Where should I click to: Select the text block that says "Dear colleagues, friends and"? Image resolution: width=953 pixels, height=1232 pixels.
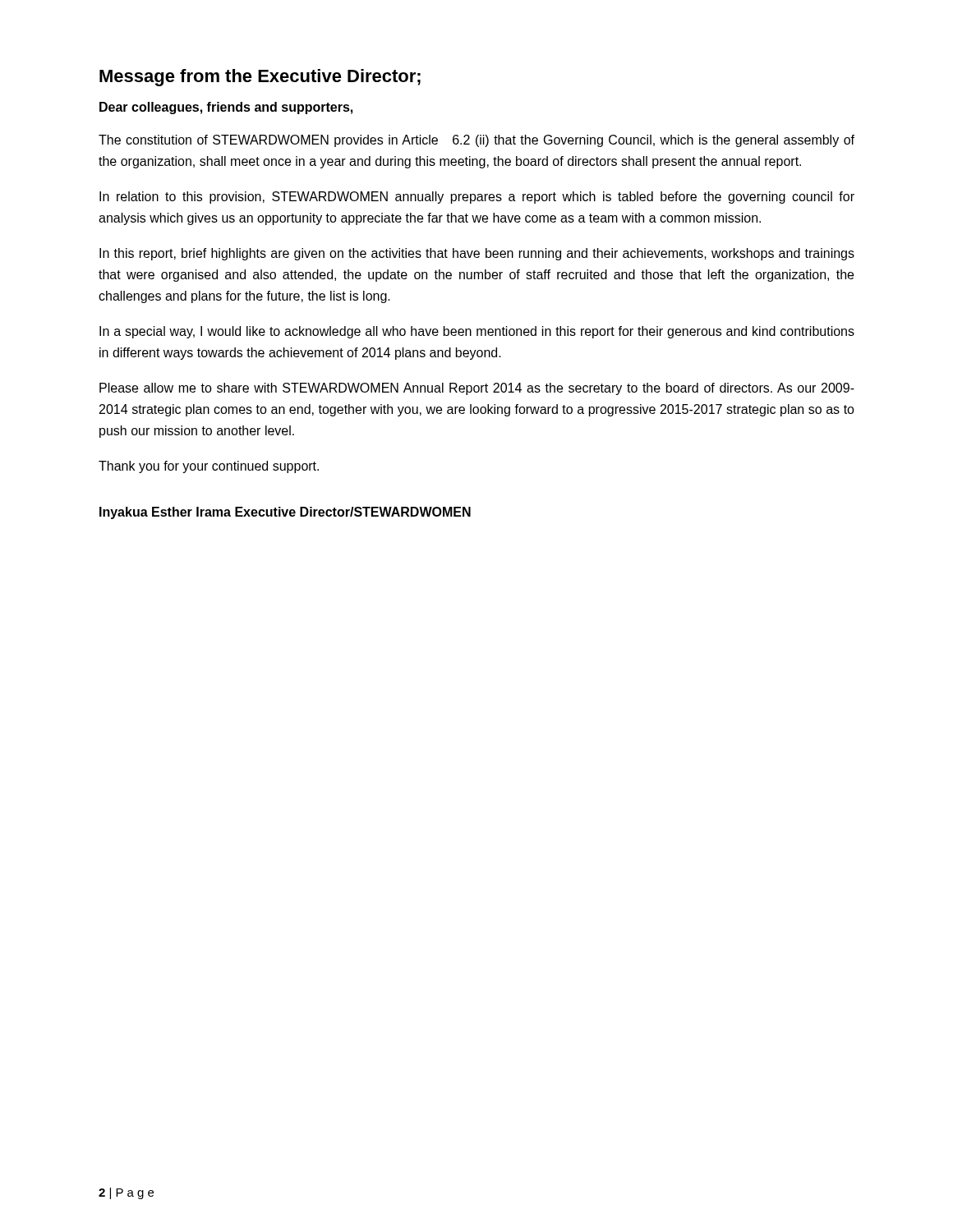(226, 108)
